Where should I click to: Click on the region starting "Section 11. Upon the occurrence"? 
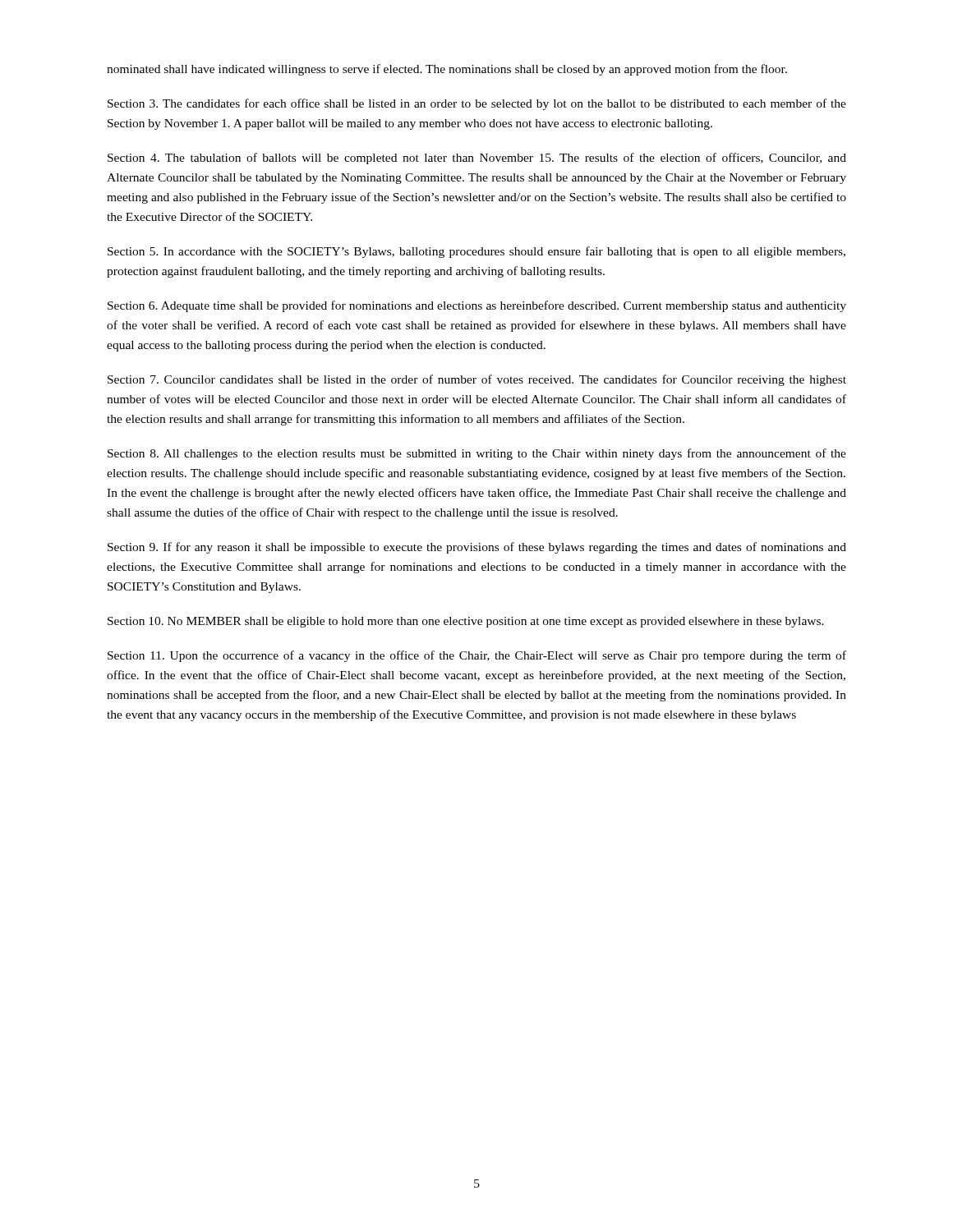476,685
